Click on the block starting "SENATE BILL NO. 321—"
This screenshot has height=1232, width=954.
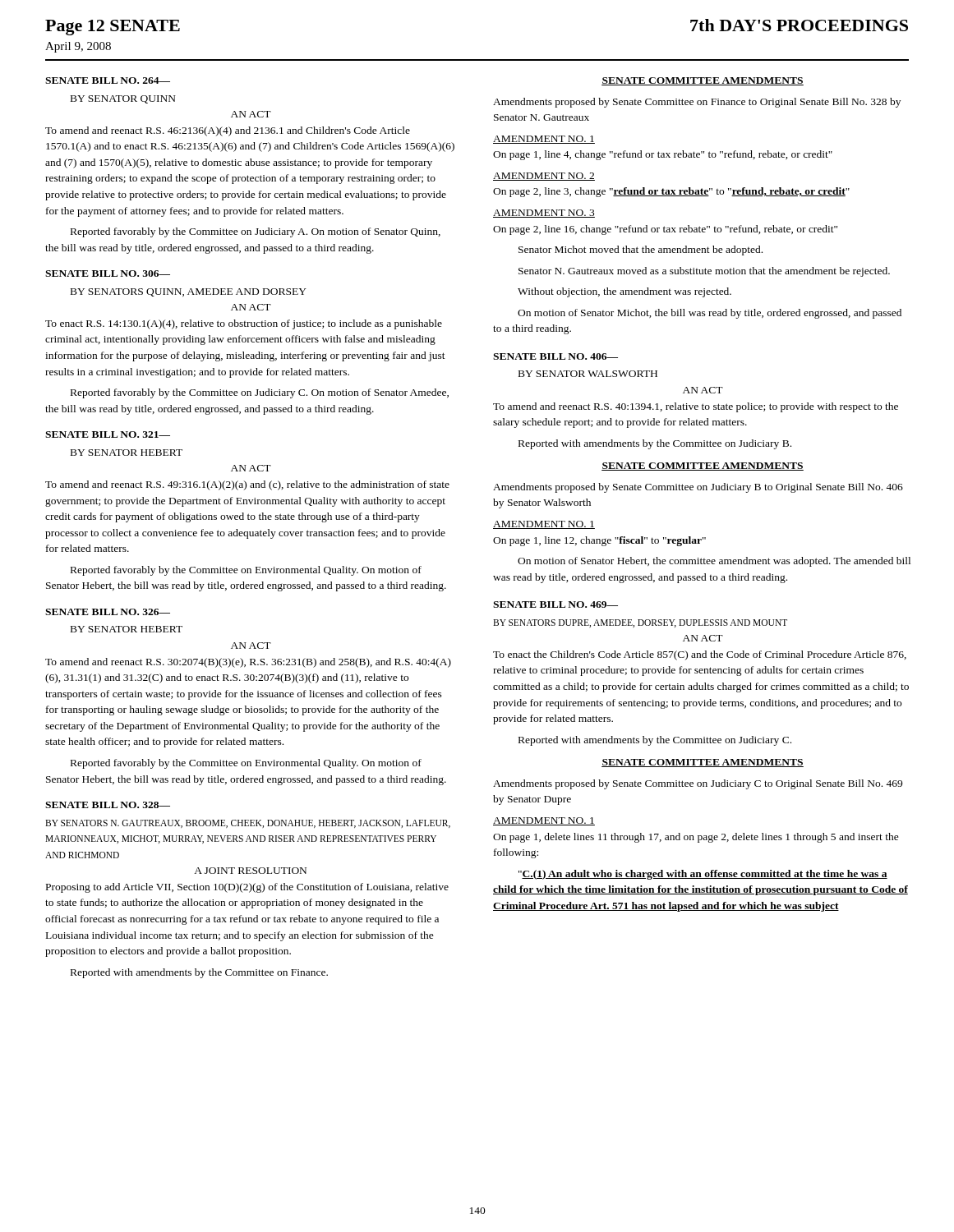(108, 434)
